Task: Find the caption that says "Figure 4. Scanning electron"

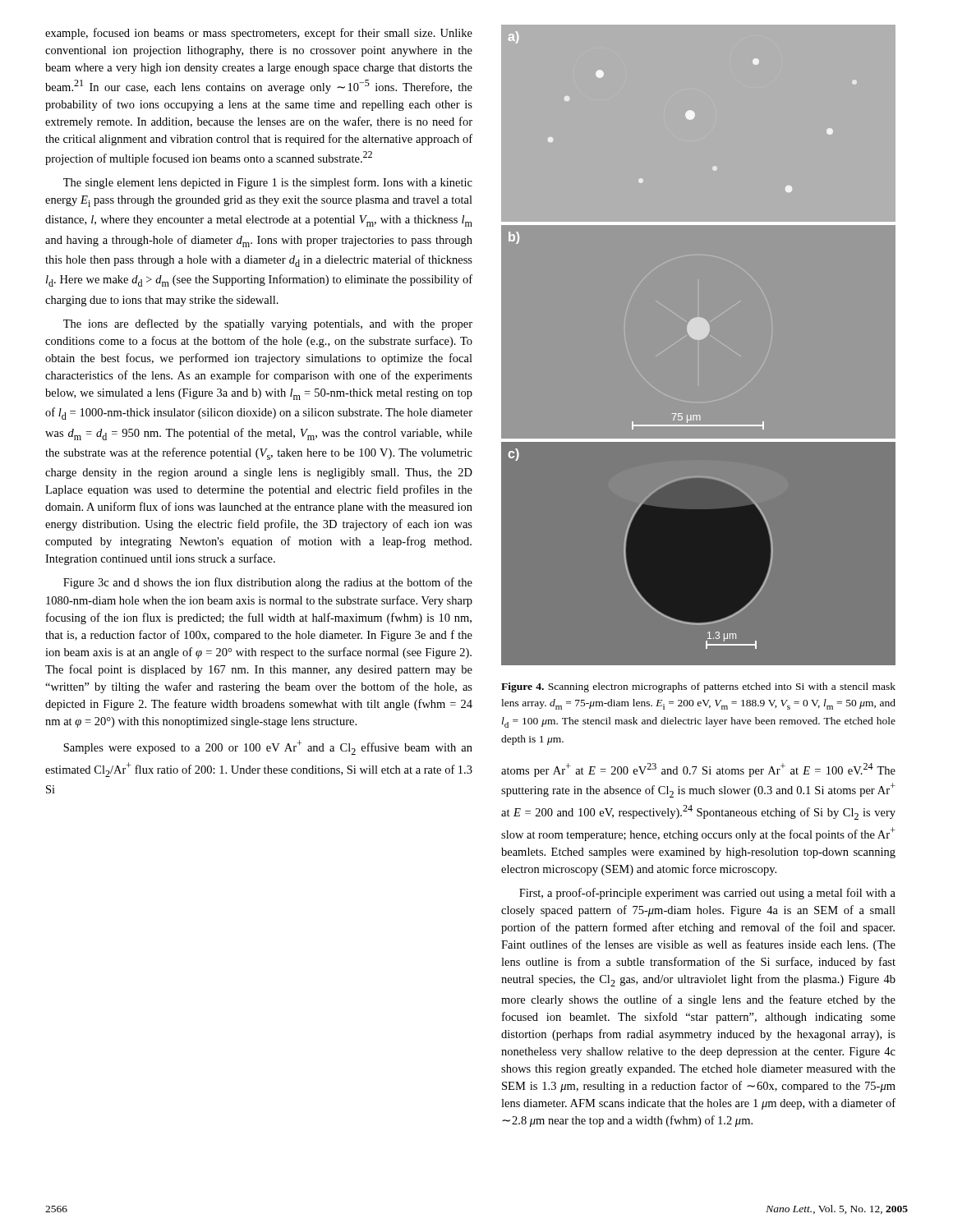Action: tap(698, 712)
